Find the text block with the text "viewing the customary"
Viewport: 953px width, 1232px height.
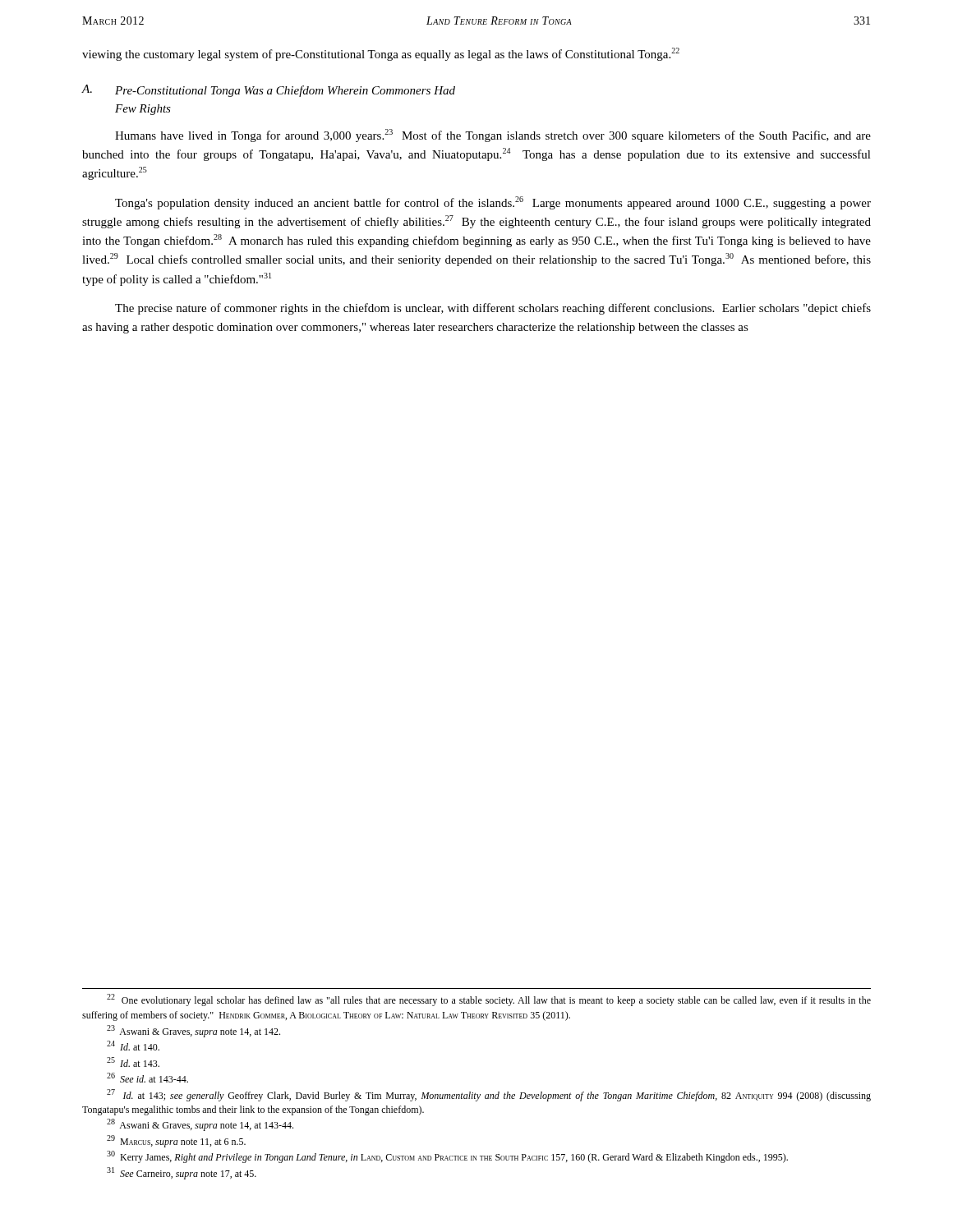[381, 53]
